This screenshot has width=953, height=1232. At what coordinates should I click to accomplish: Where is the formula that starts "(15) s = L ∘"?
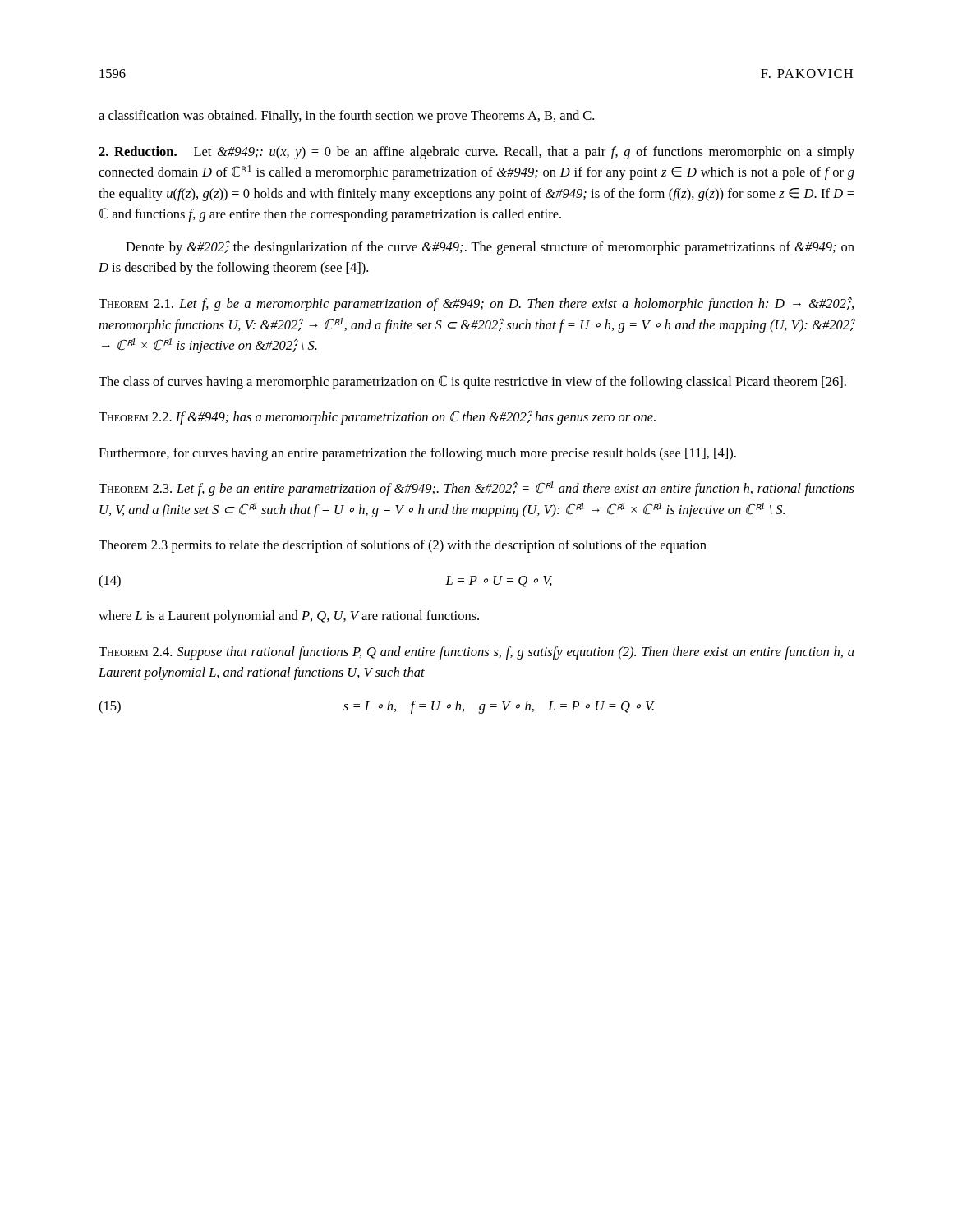tap(476, 706)
